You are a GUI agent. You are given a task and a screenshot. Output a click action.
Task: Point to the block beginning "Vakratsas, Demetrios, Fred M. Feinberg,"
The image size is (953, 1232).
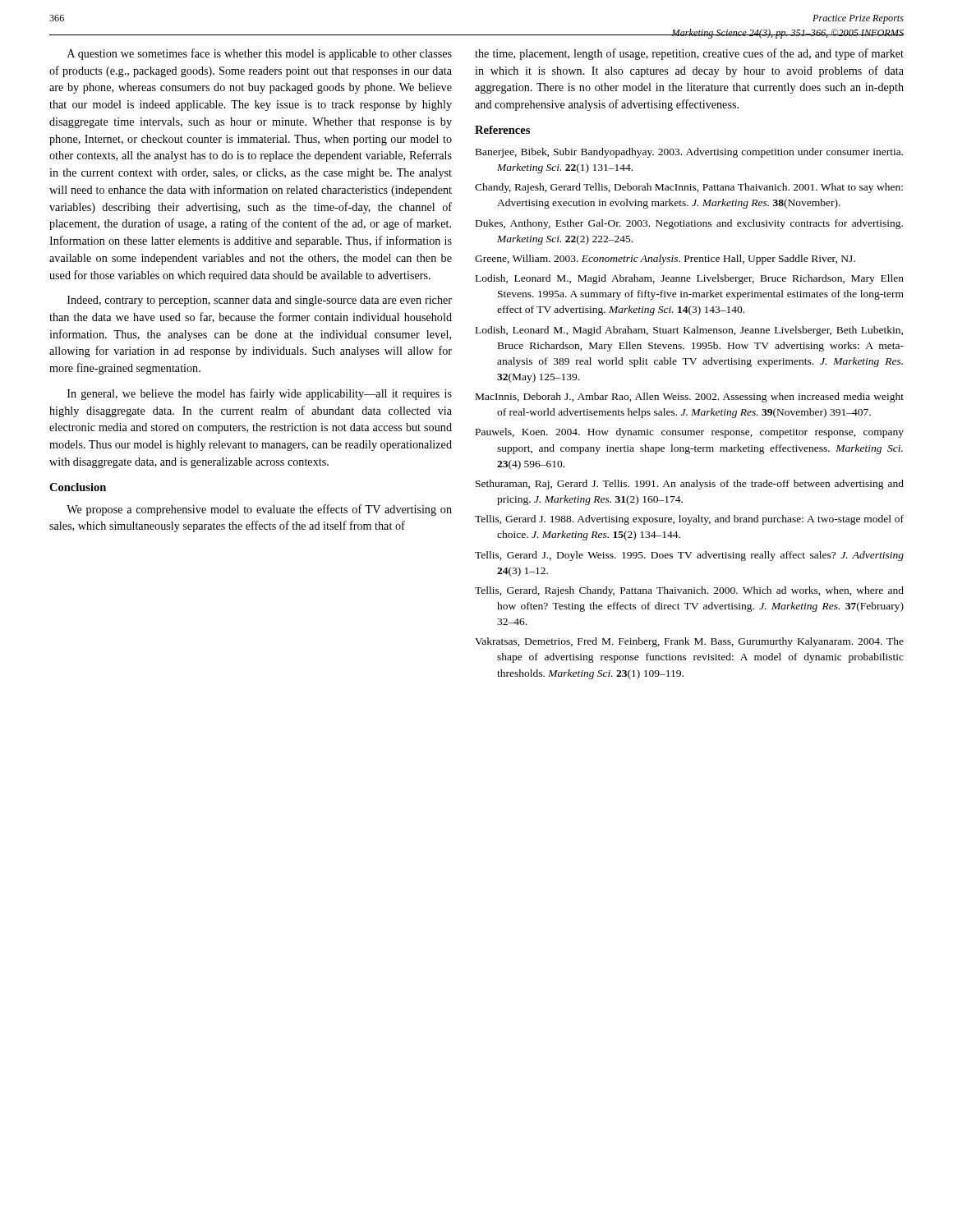coord(689,657)
